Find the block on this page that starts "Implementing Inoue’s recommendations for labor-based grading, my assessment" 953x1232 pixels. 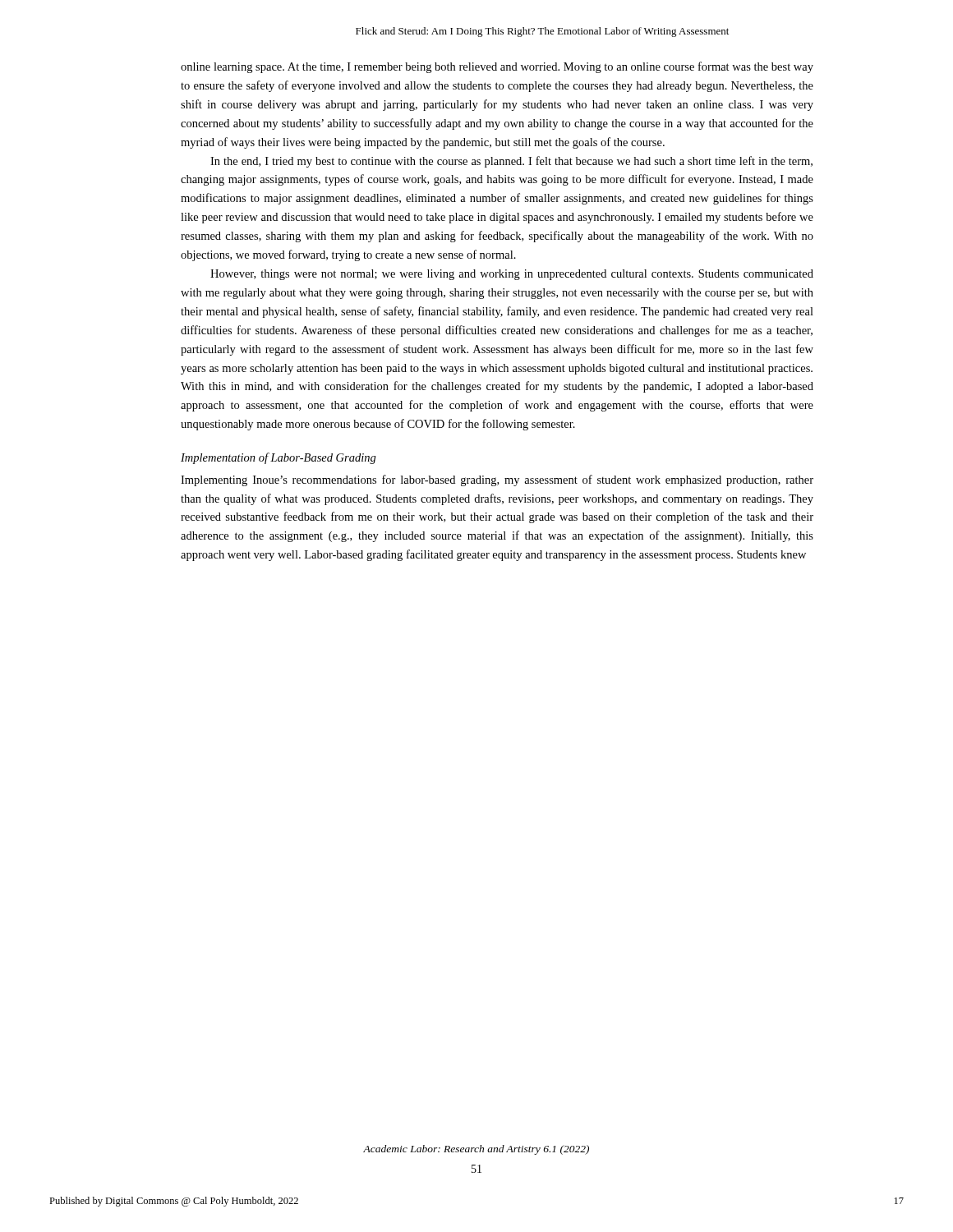tap(497, 517)
